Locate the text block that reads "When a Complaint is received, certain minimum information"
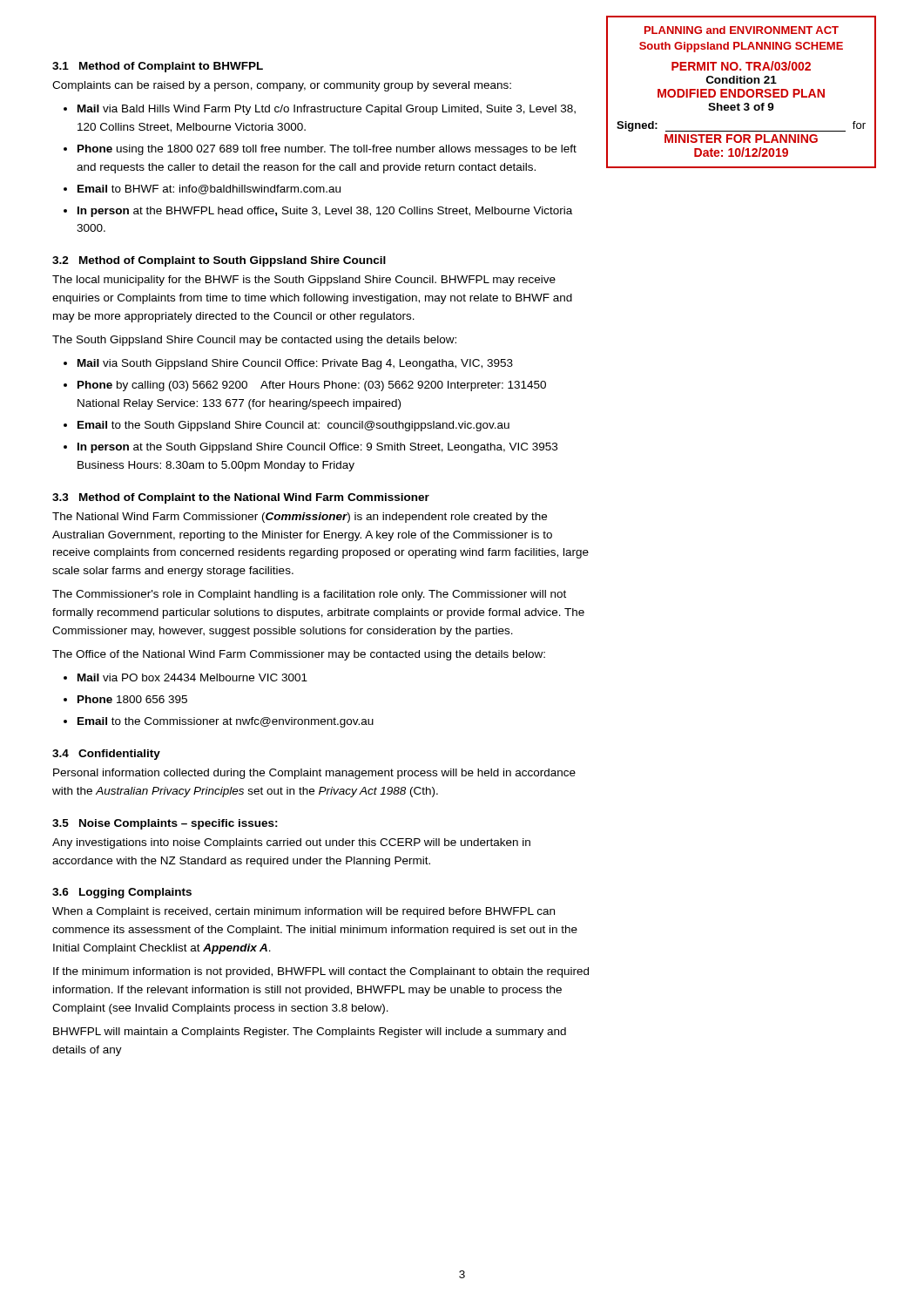This screenshot has width=924, height=1307. pos(315,930)
